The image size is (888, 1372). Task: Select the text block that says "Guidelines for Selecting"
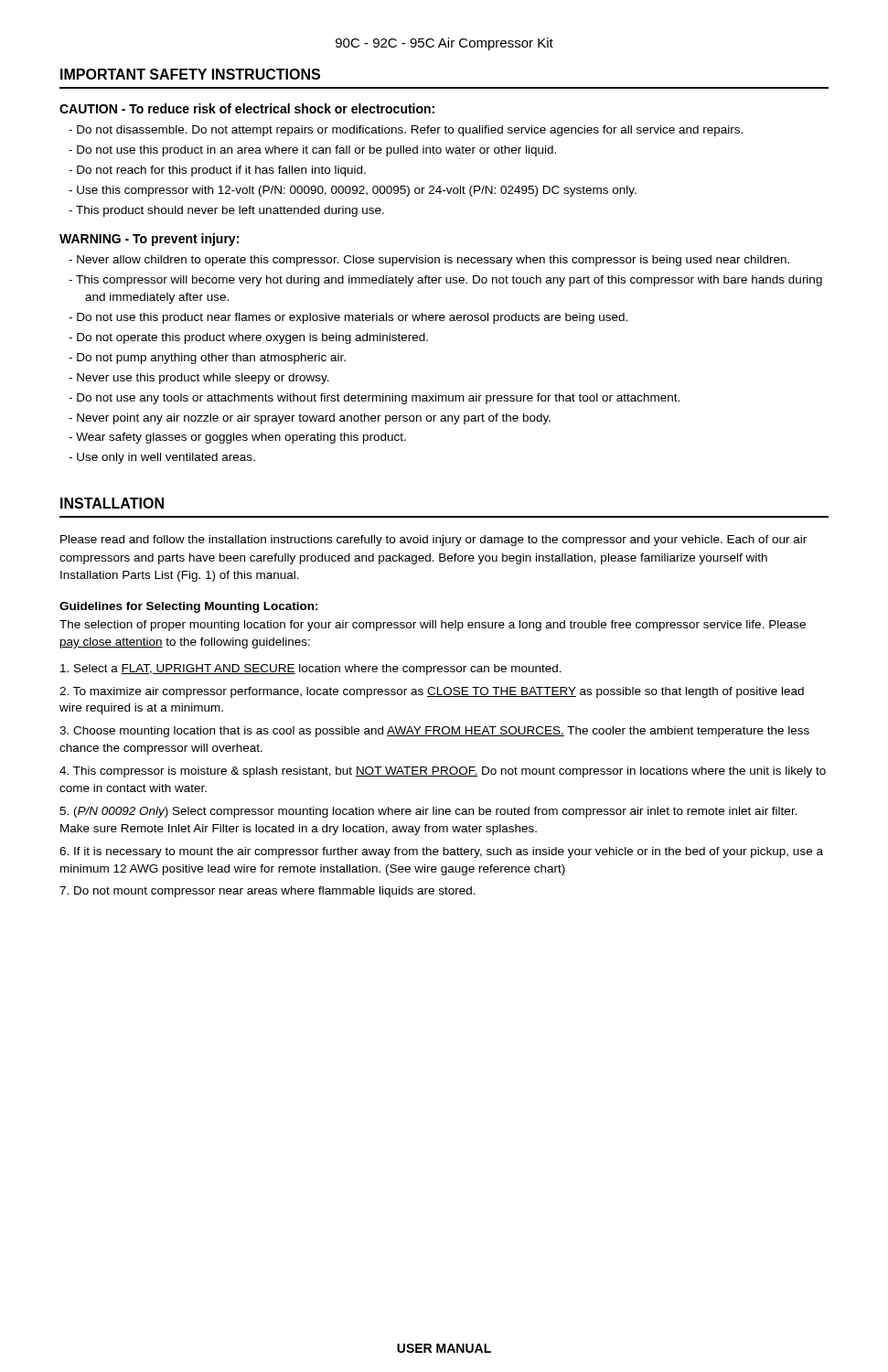point(433,624)
